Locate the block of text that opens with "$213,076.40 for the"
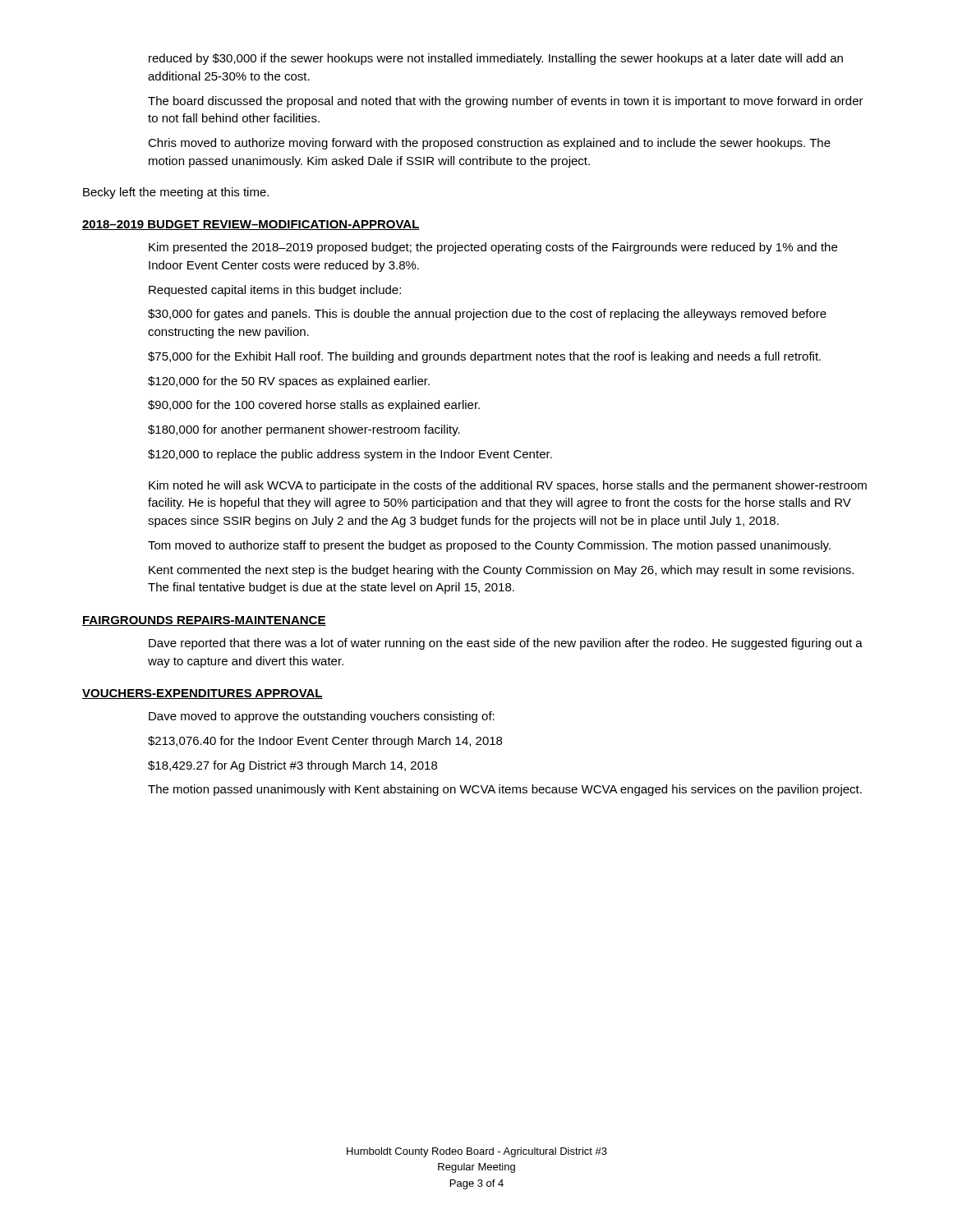 tap(509, 740)
